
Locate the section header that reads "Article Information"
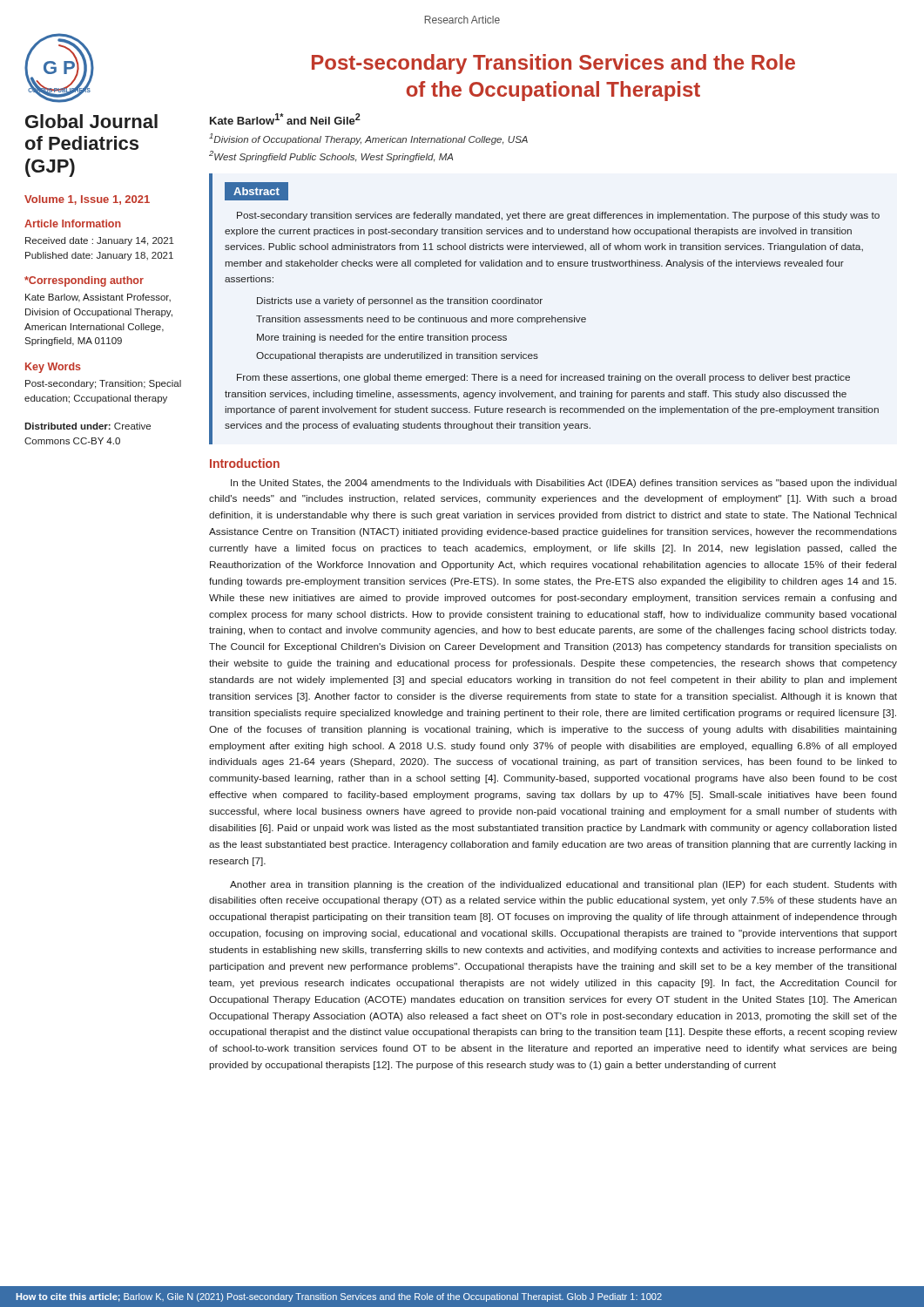click(x=73, y=224)
